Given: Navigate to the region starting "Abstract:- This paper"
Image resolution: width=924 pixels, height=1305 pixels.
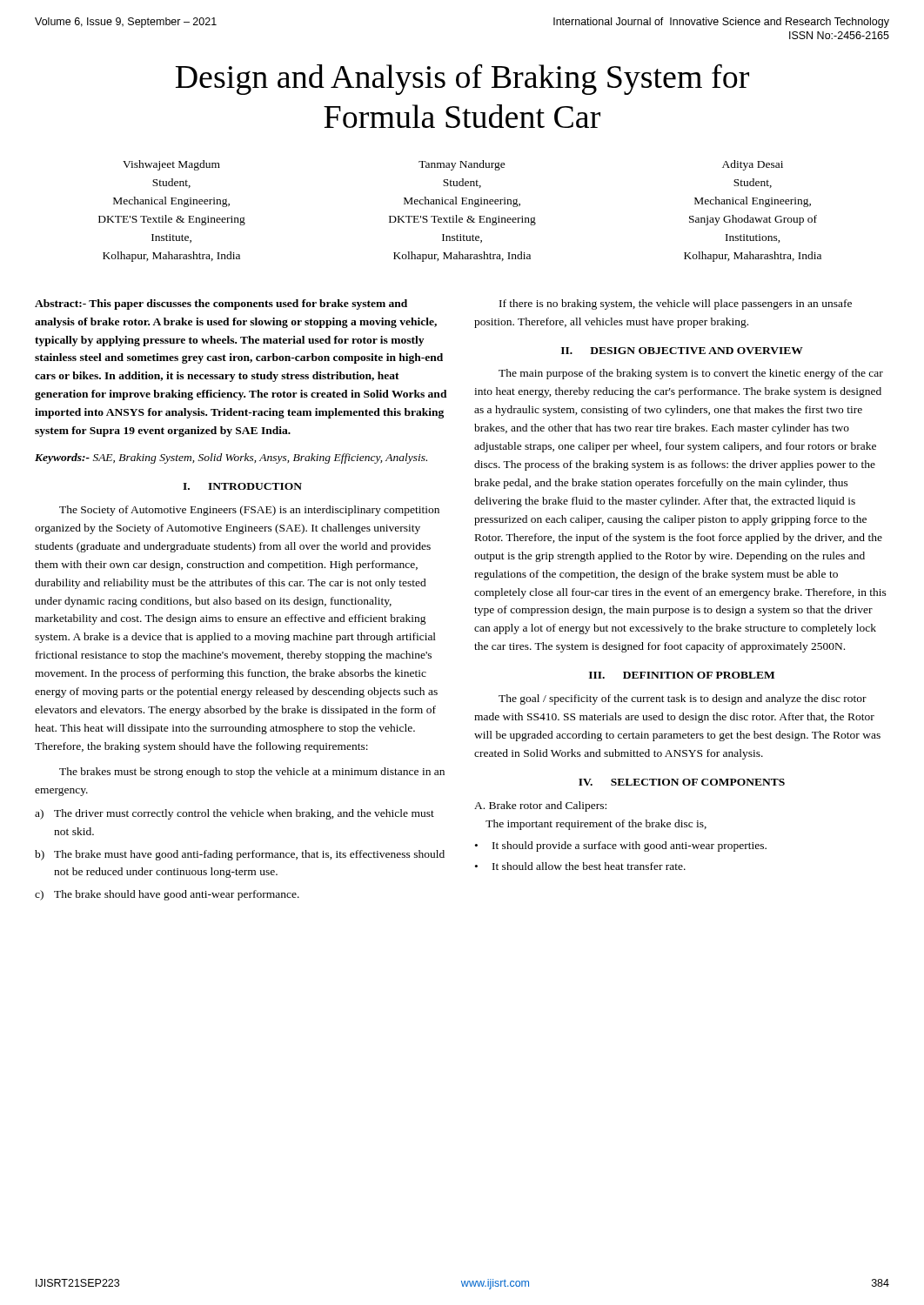Looking at the screenshot, I should [x=242, y=367].
